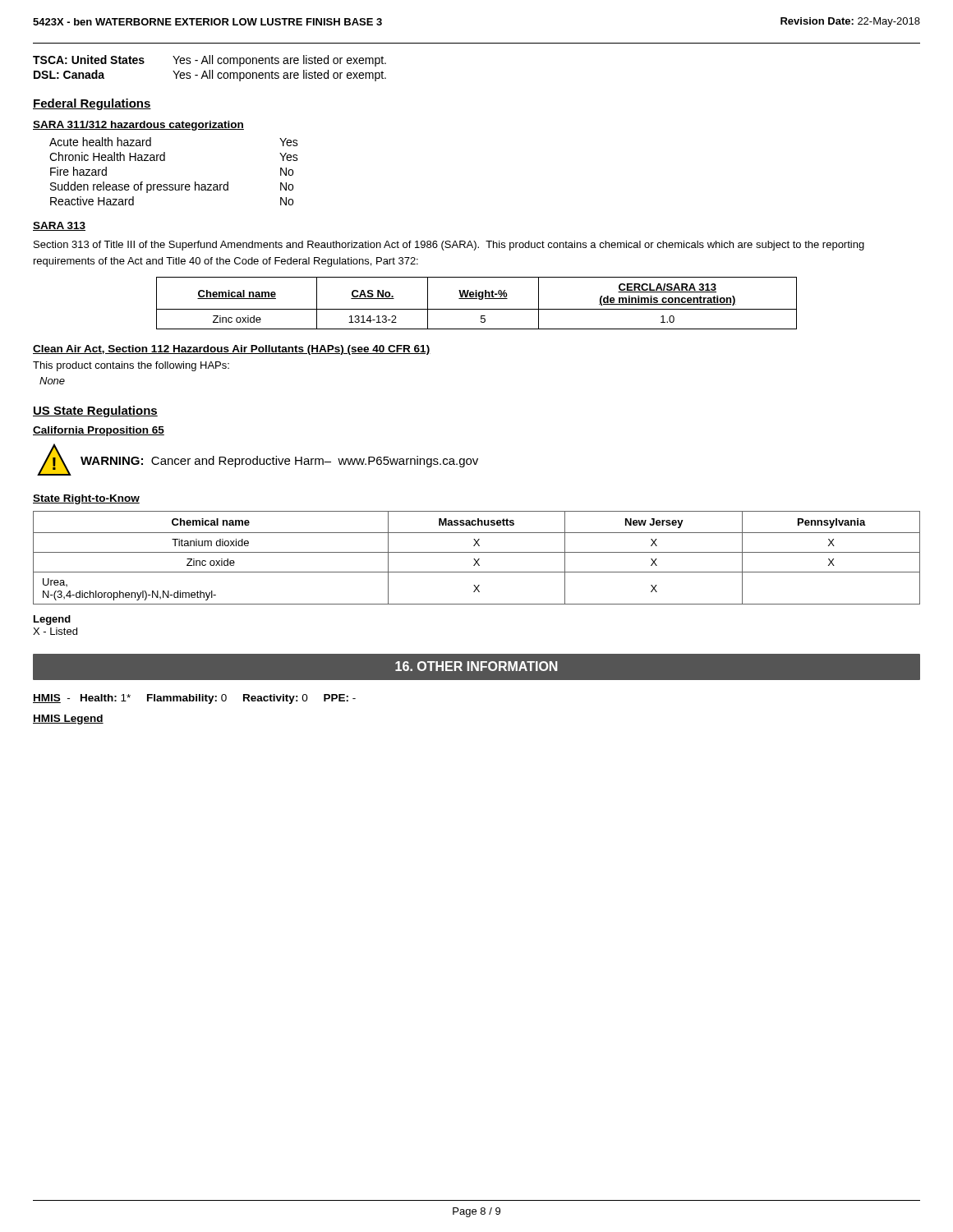Find the table that mentions "Titanium dioxide"
Viewport: 953px width, 1232px height.
(476, 558)
